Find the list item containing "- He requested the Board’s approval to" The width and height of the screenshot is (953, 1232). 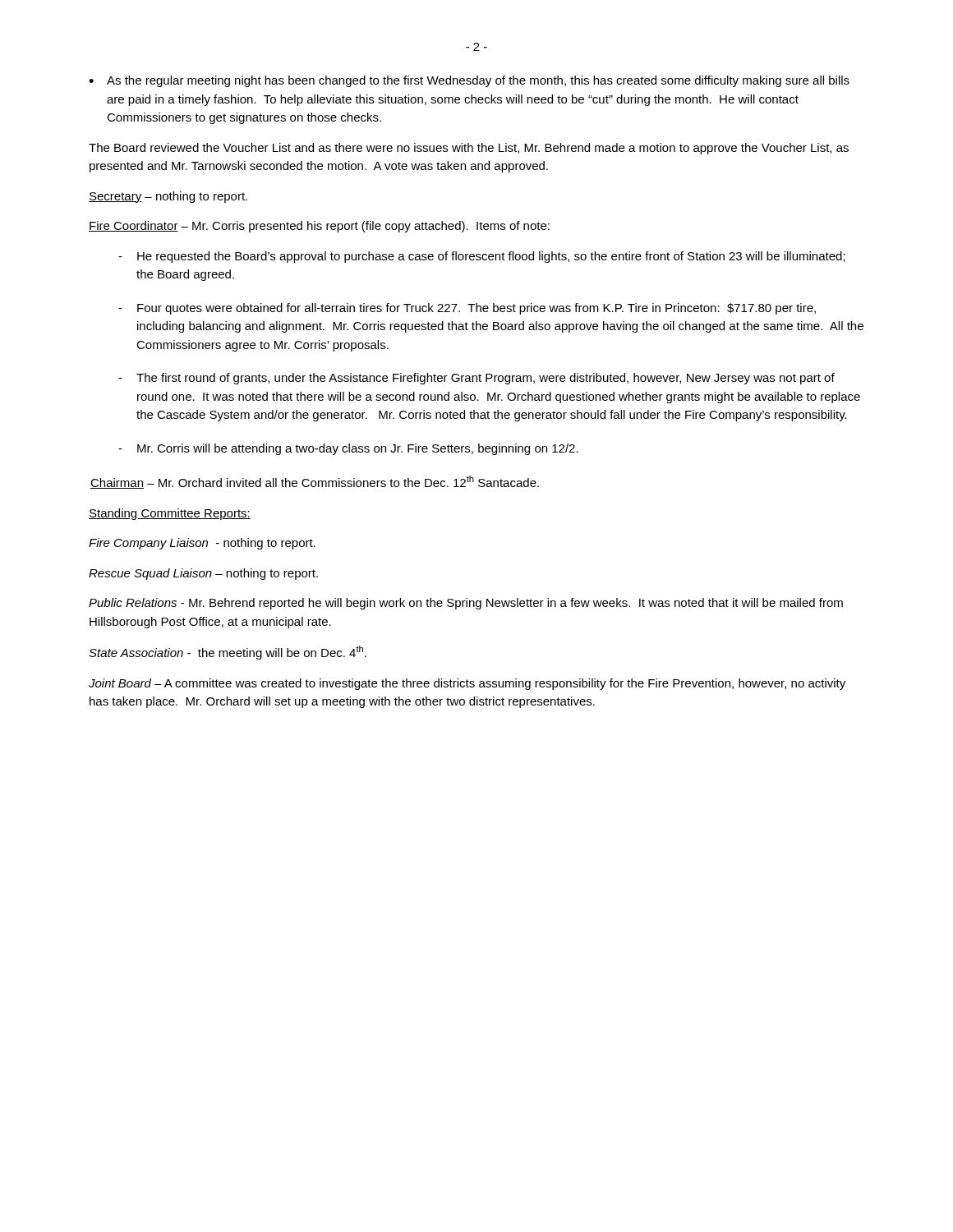tap(491, 265)
